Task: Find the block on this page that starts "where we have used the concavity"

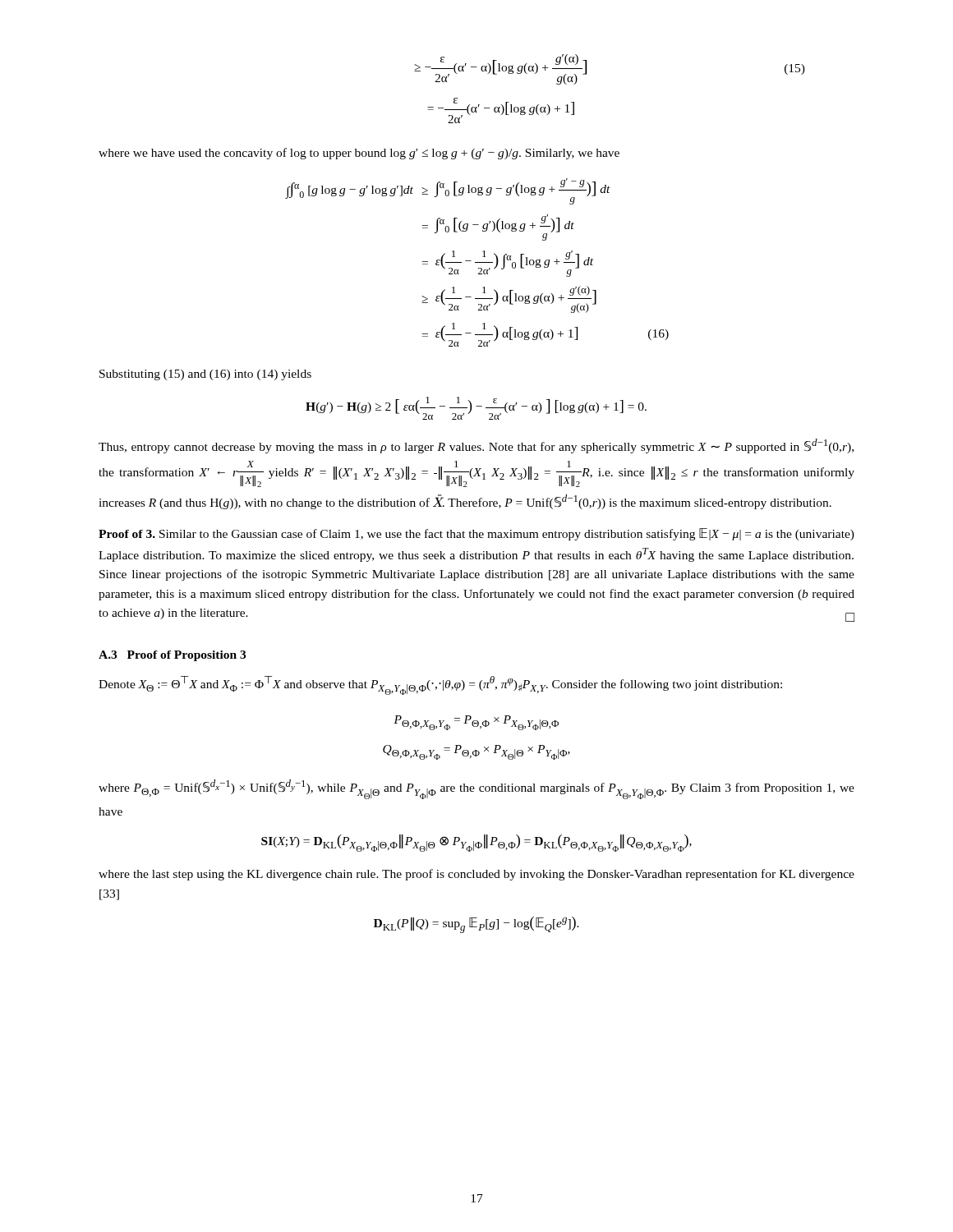Action: tap(359, 152)
